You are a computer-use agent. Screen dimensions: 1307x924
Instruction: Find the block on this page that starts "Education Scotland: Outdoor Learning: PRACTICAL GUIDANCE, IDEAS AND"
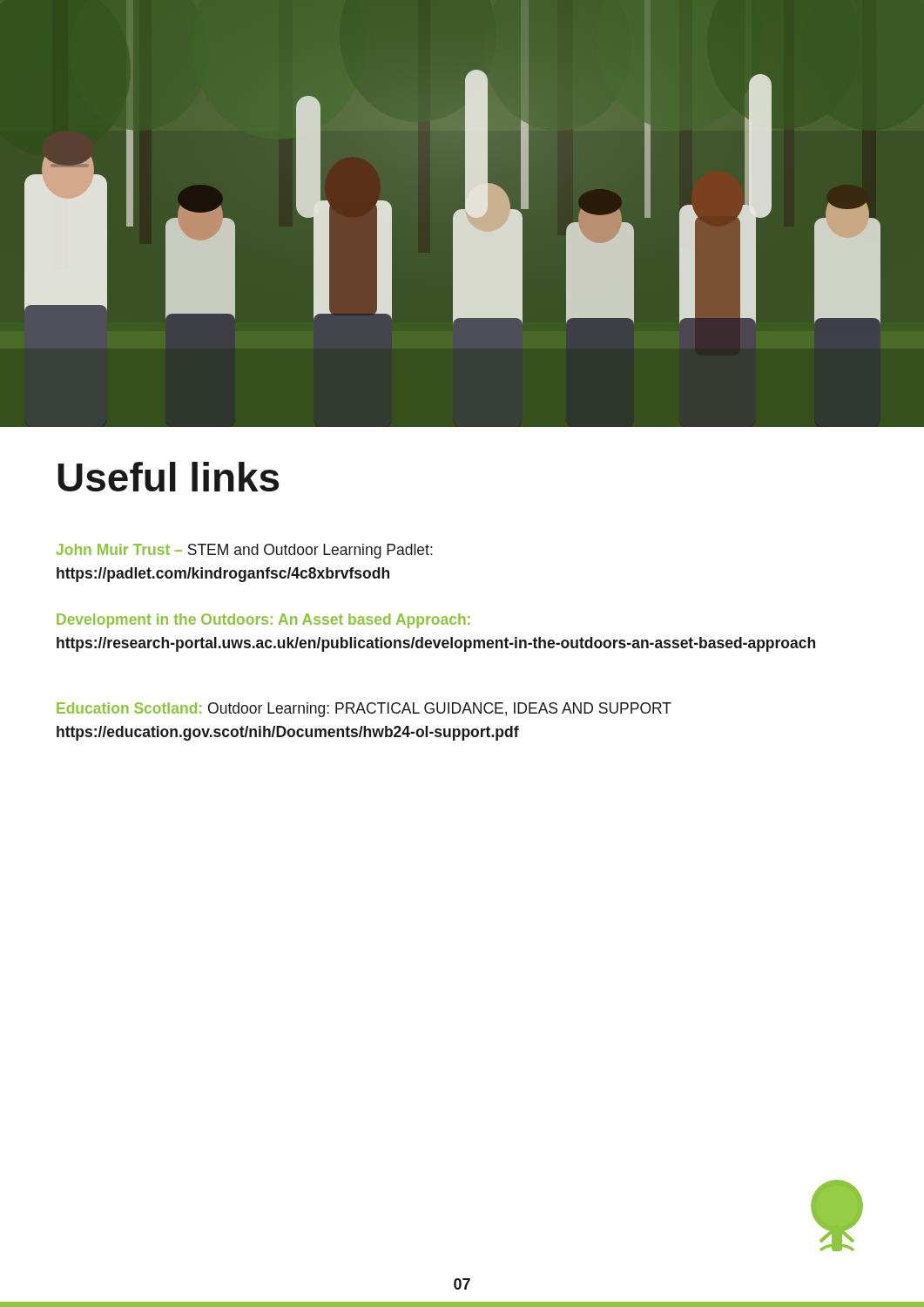(364, 720)
